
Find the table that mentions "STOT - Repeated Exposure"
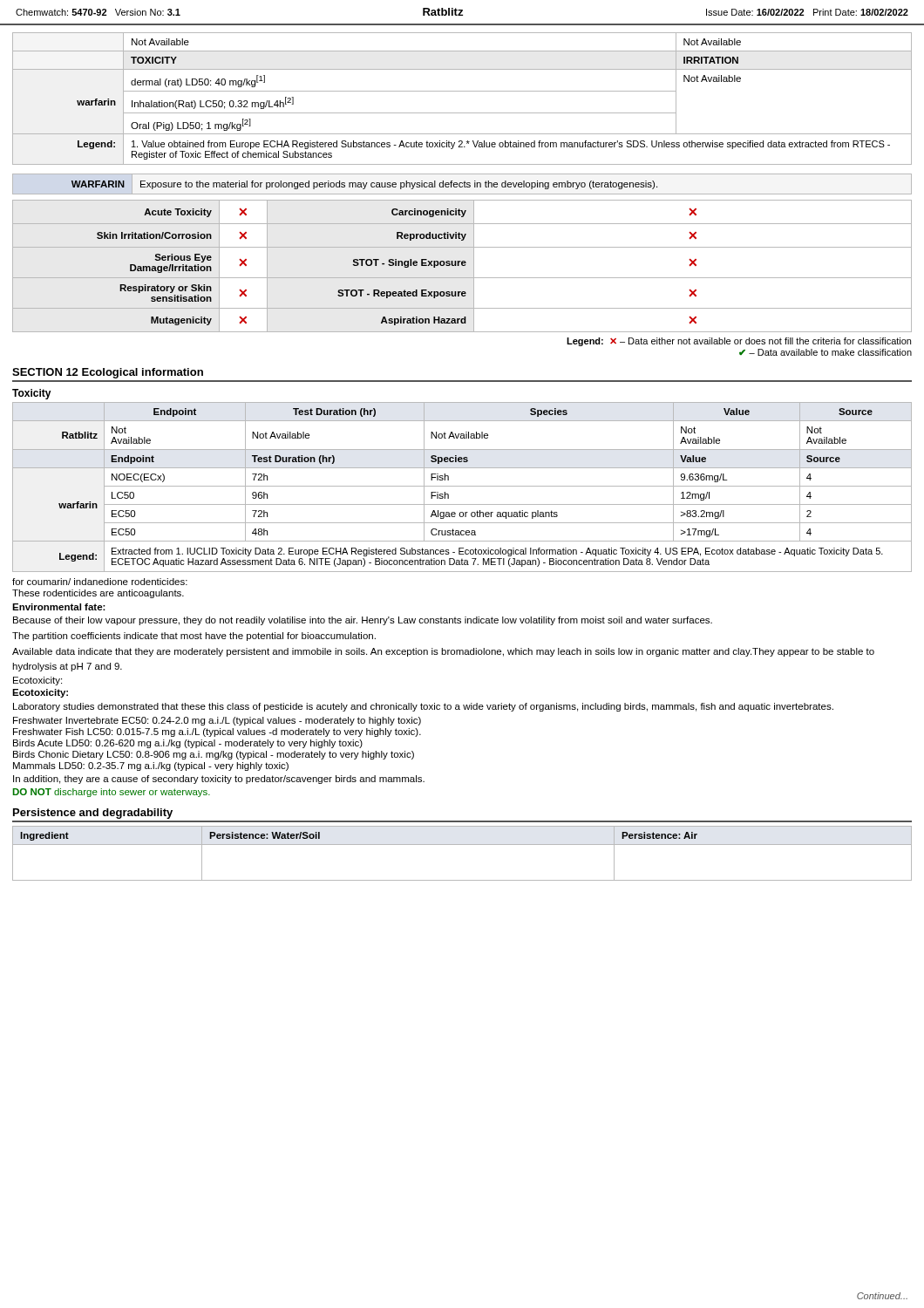(462, 266)
